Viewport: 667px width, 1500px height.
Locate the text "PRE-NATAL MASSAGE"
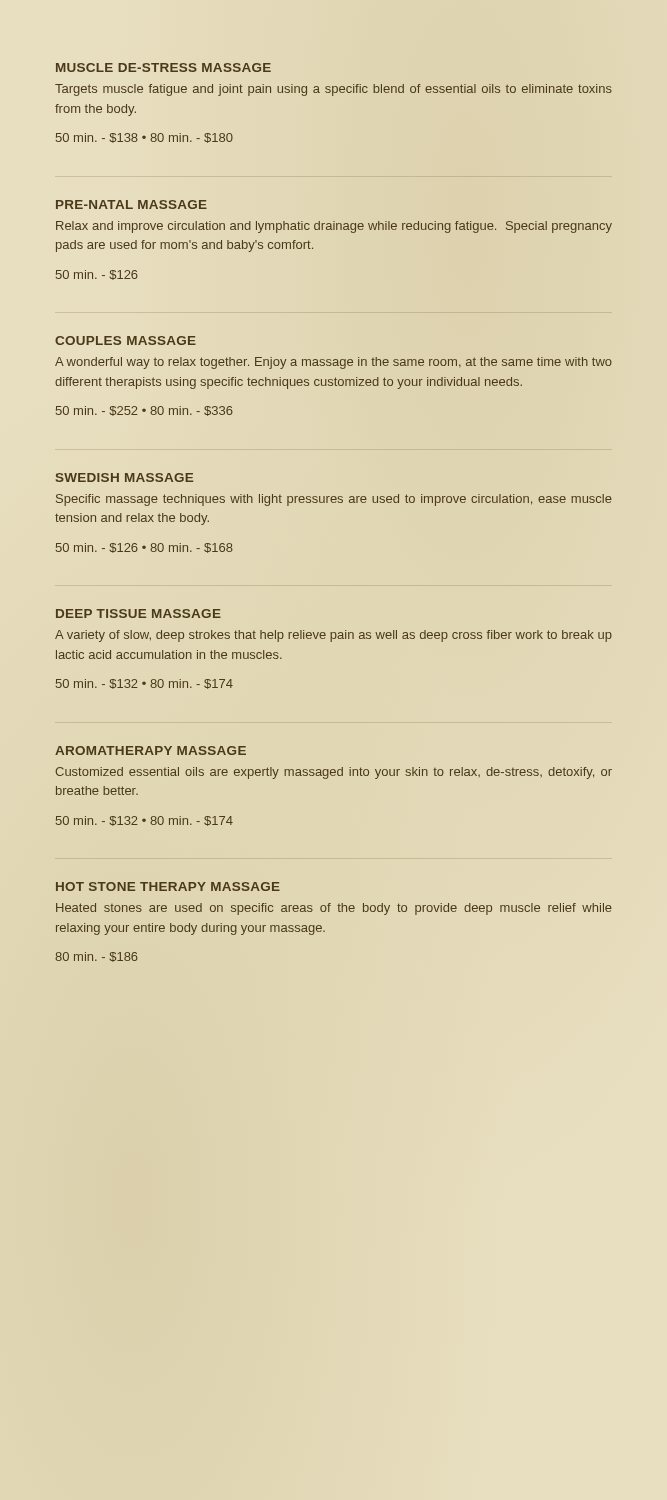[131, 204]
